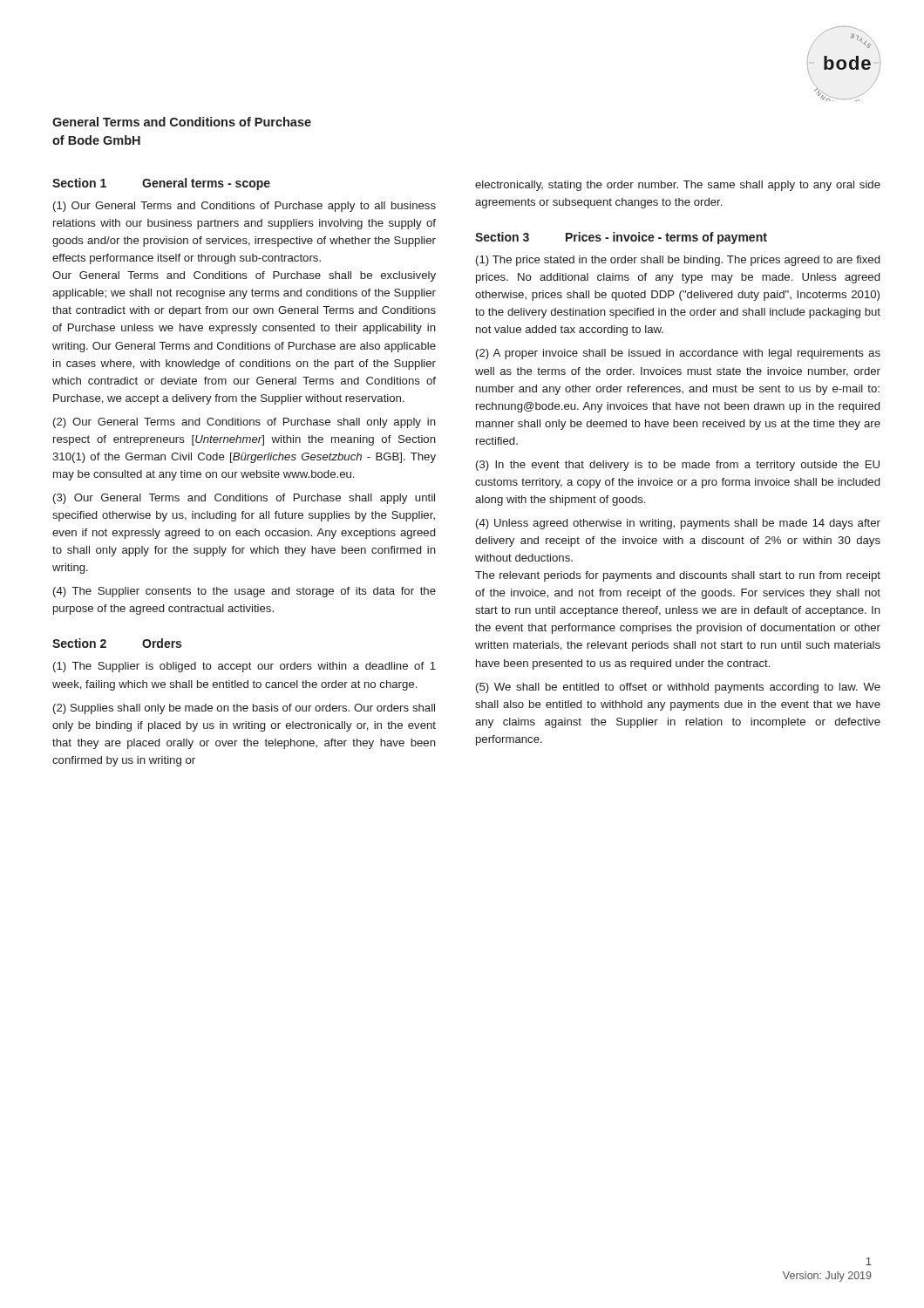Click on the passage starting "(2) Supplies shall only be made on"
The image size is (924, 1308).
pyautogui.click(x=244, y=733)
